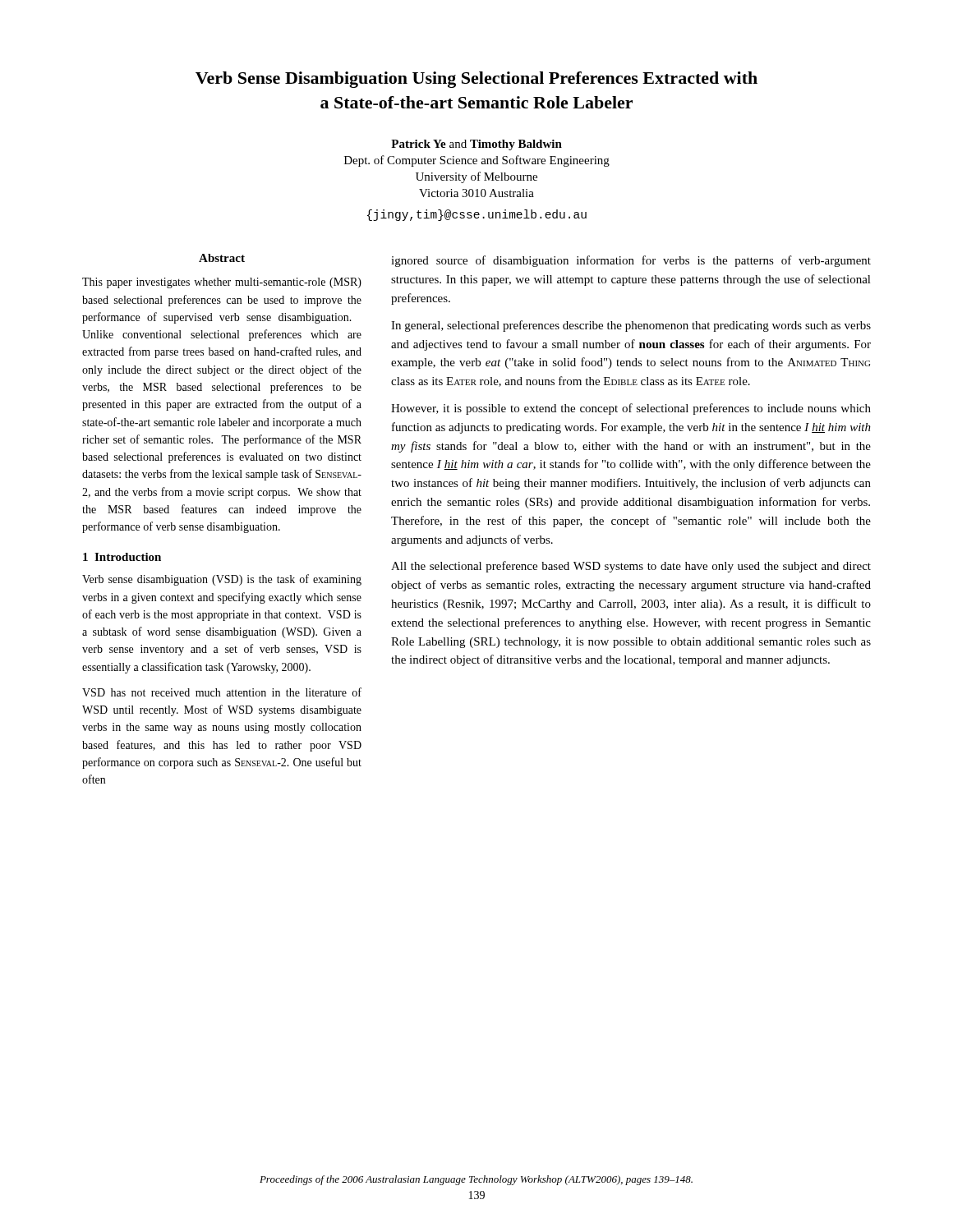Find the block on this page that starts "ignored source of disambiguation information for"
Image resolution: width=953 pixels, height=1232 pixels.
click(631, 279)
